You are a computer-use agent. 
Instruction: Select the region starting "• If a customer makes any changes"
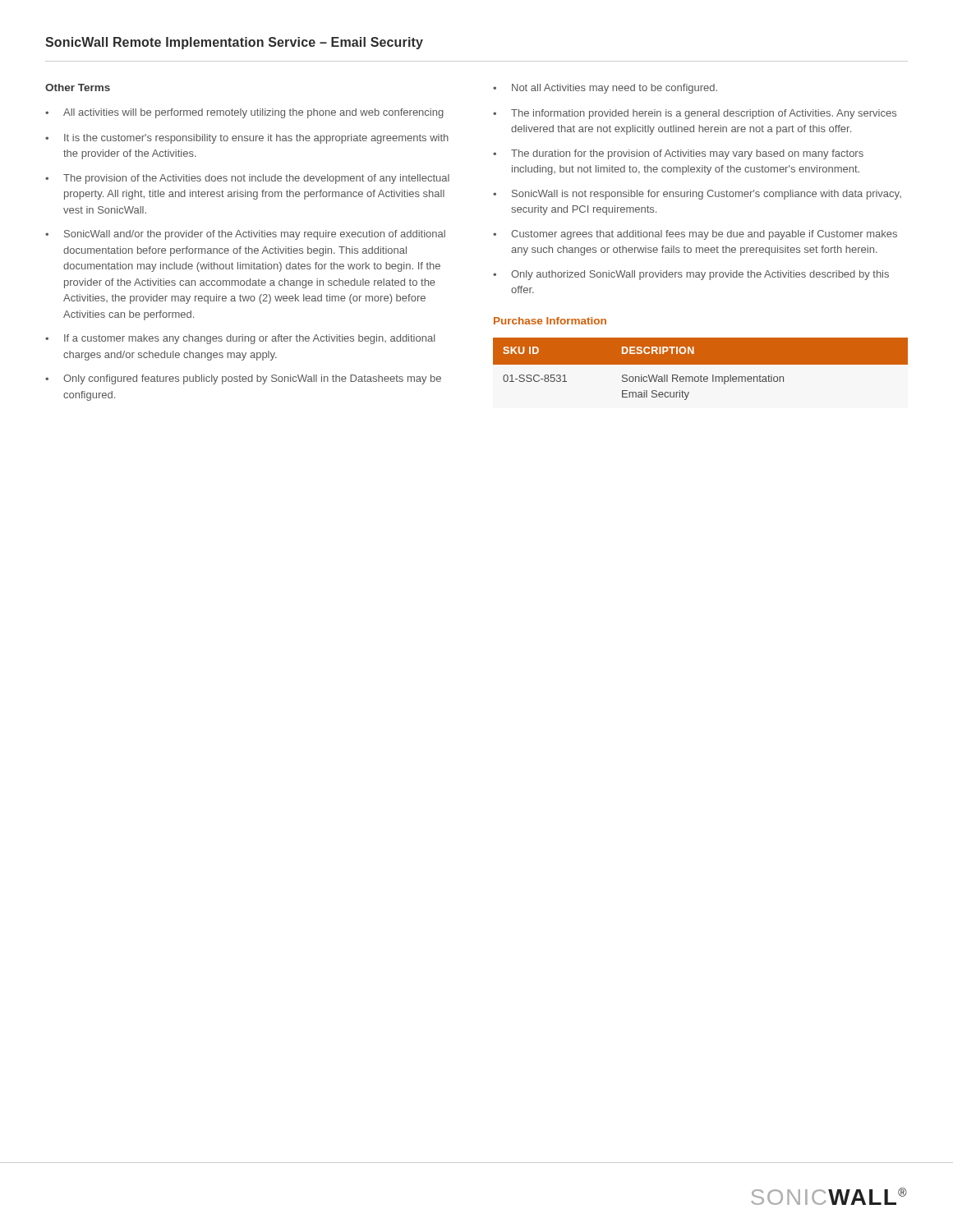(253, 346)
